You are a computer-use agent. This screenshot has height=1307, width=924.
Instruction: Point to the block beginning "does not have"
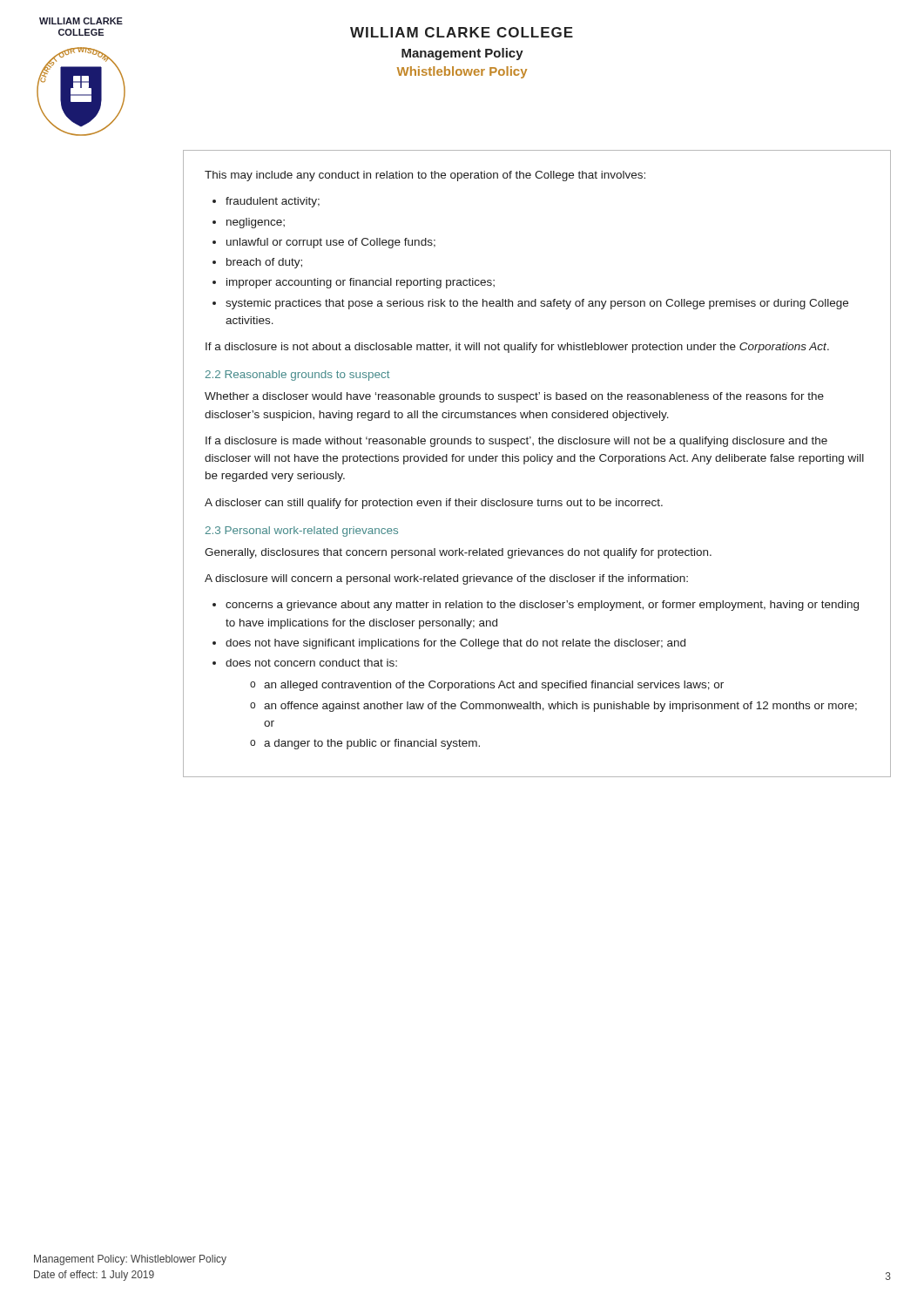coord(456,642)
